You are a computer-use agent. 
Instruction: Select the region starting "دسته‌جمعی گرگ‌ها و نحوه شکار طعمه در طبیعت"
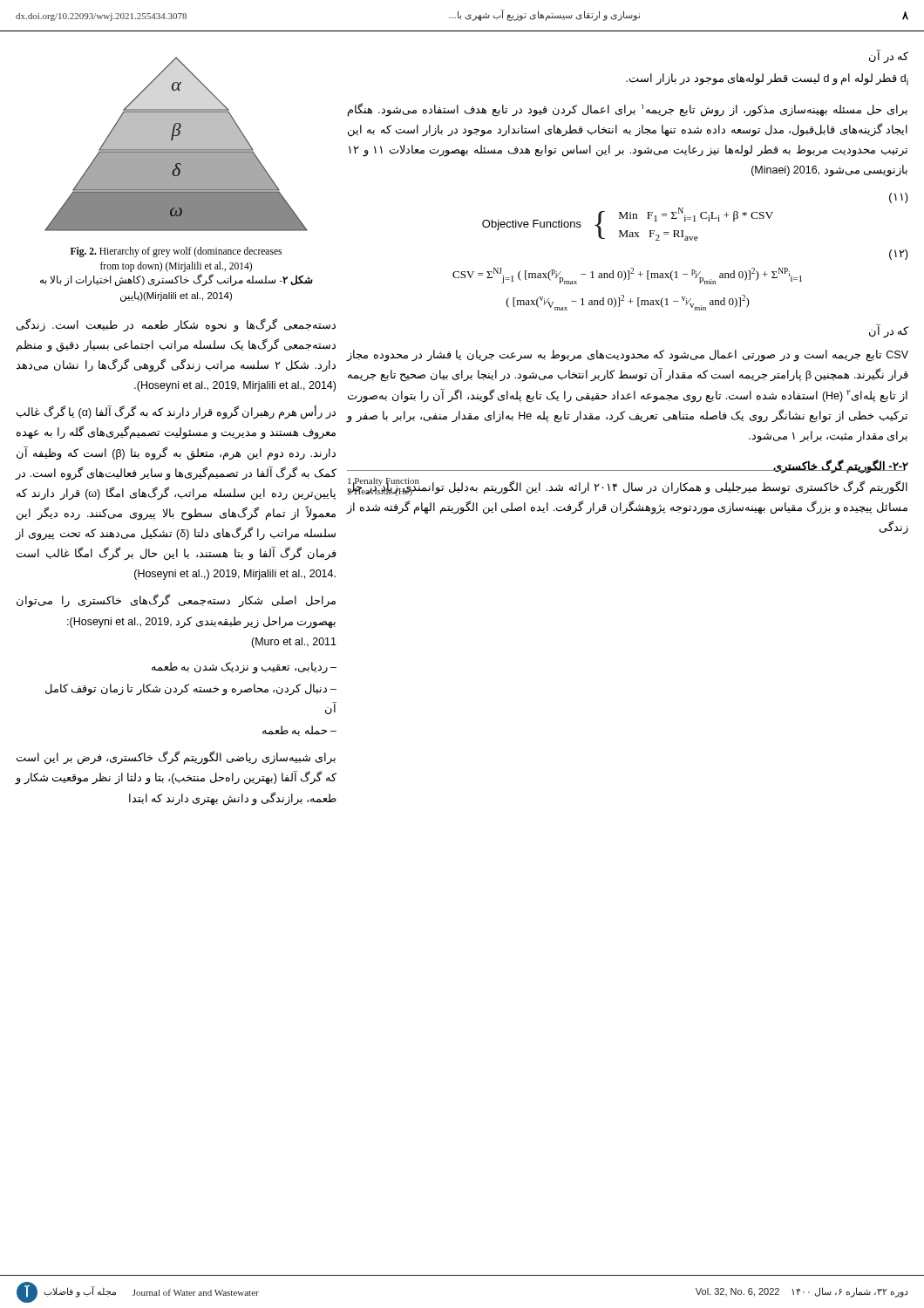tap(176, 355)
